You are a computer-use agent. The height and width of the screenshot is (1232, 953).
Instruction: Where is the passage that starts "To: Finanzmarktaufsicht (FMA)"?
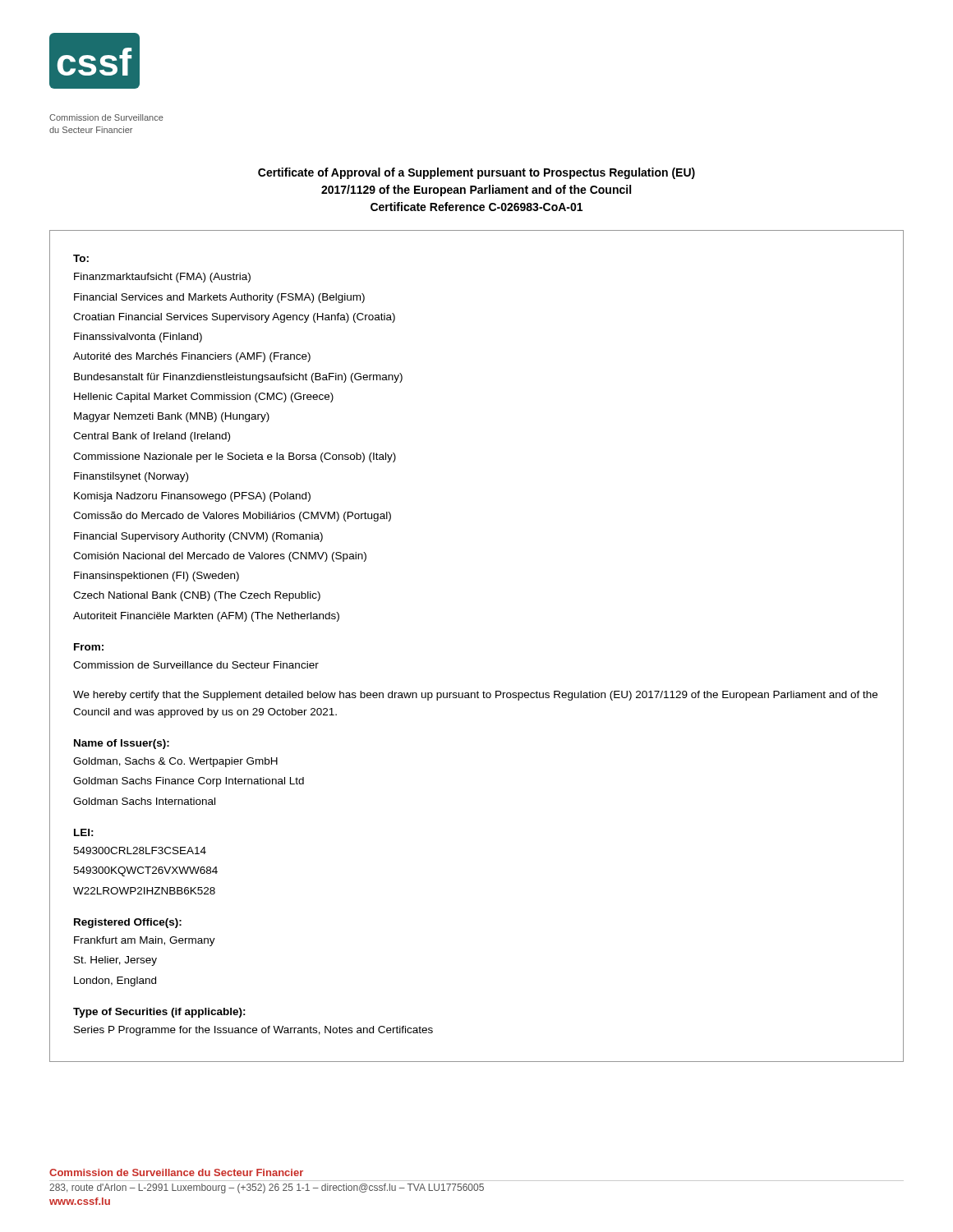(x=81, y=258)
